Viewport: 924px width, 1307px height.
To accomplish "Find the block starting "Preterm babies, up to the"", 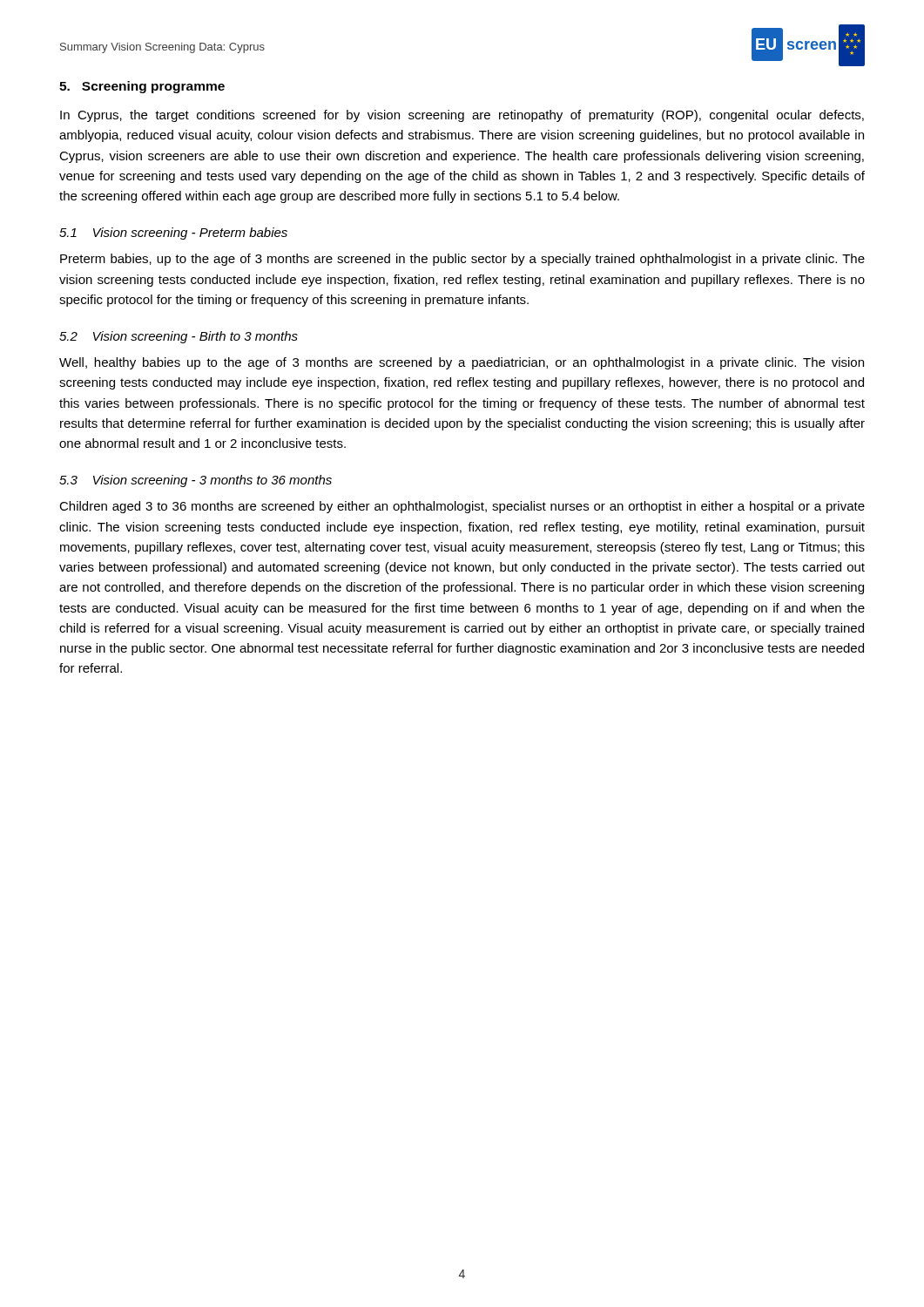I will click(x=462, y=279).
